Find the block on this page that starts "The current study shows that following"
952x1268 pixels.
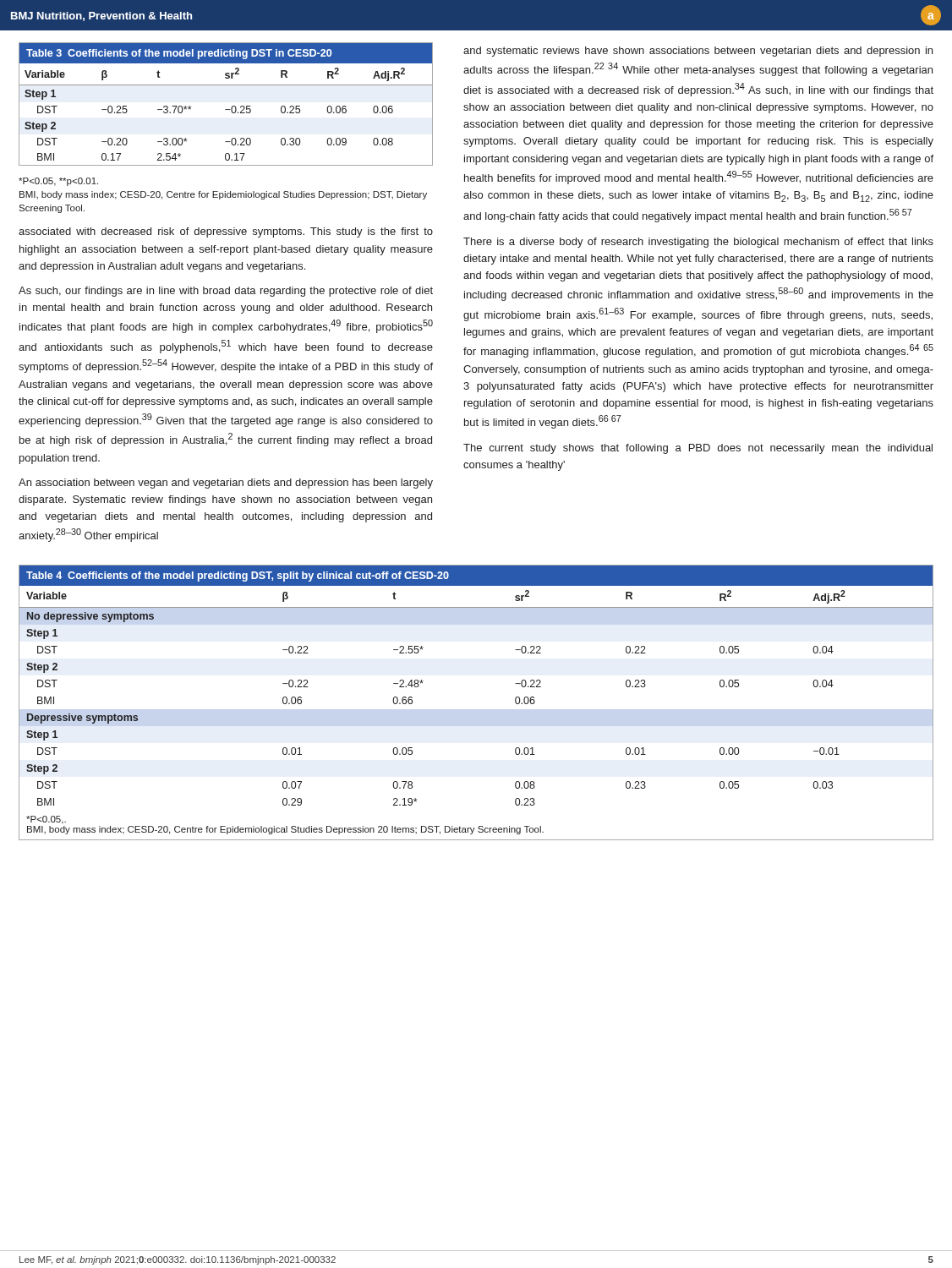tap(698, 456)
